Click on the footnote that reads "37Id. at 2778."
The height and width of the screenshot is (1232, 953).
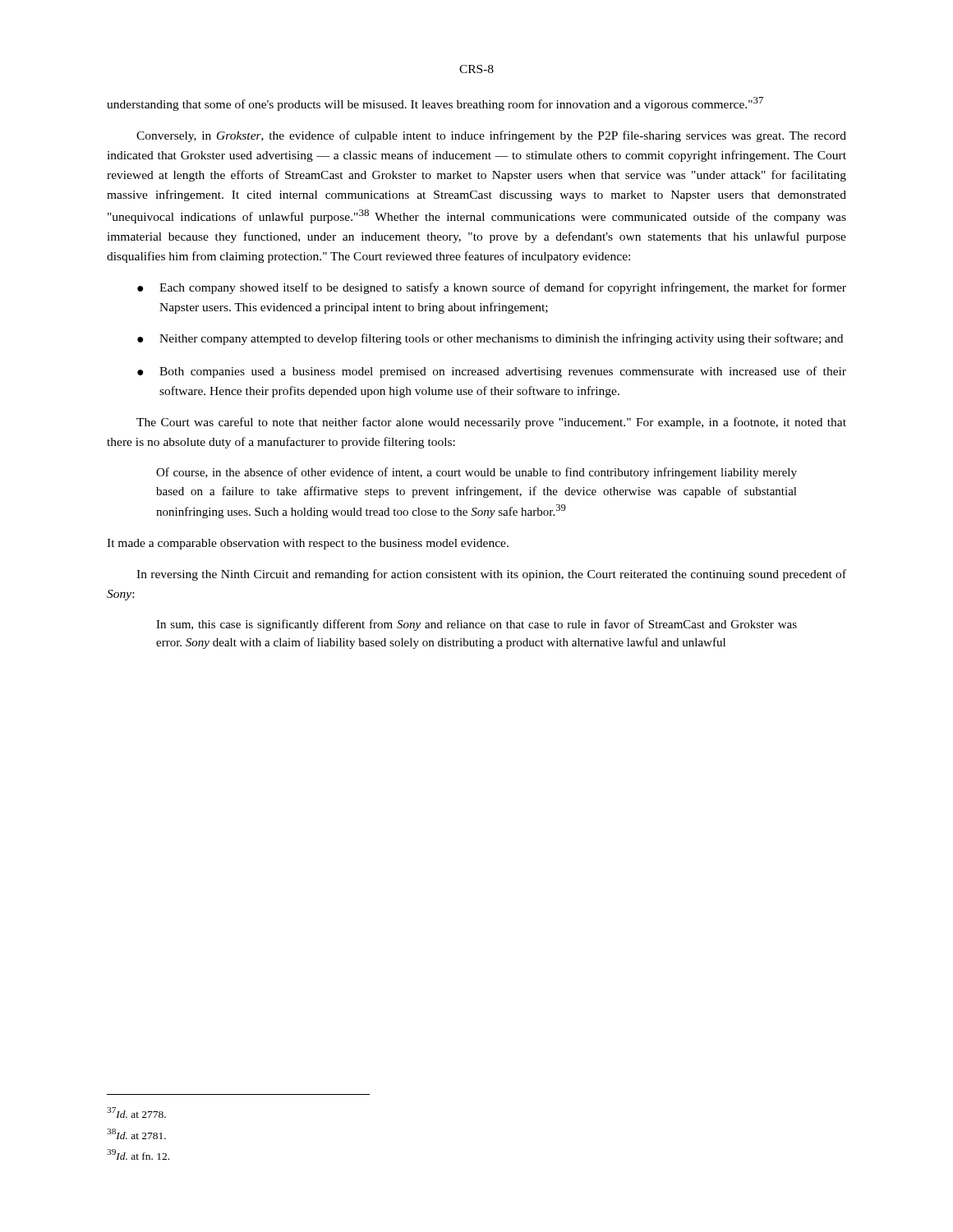click(137, 1112)
